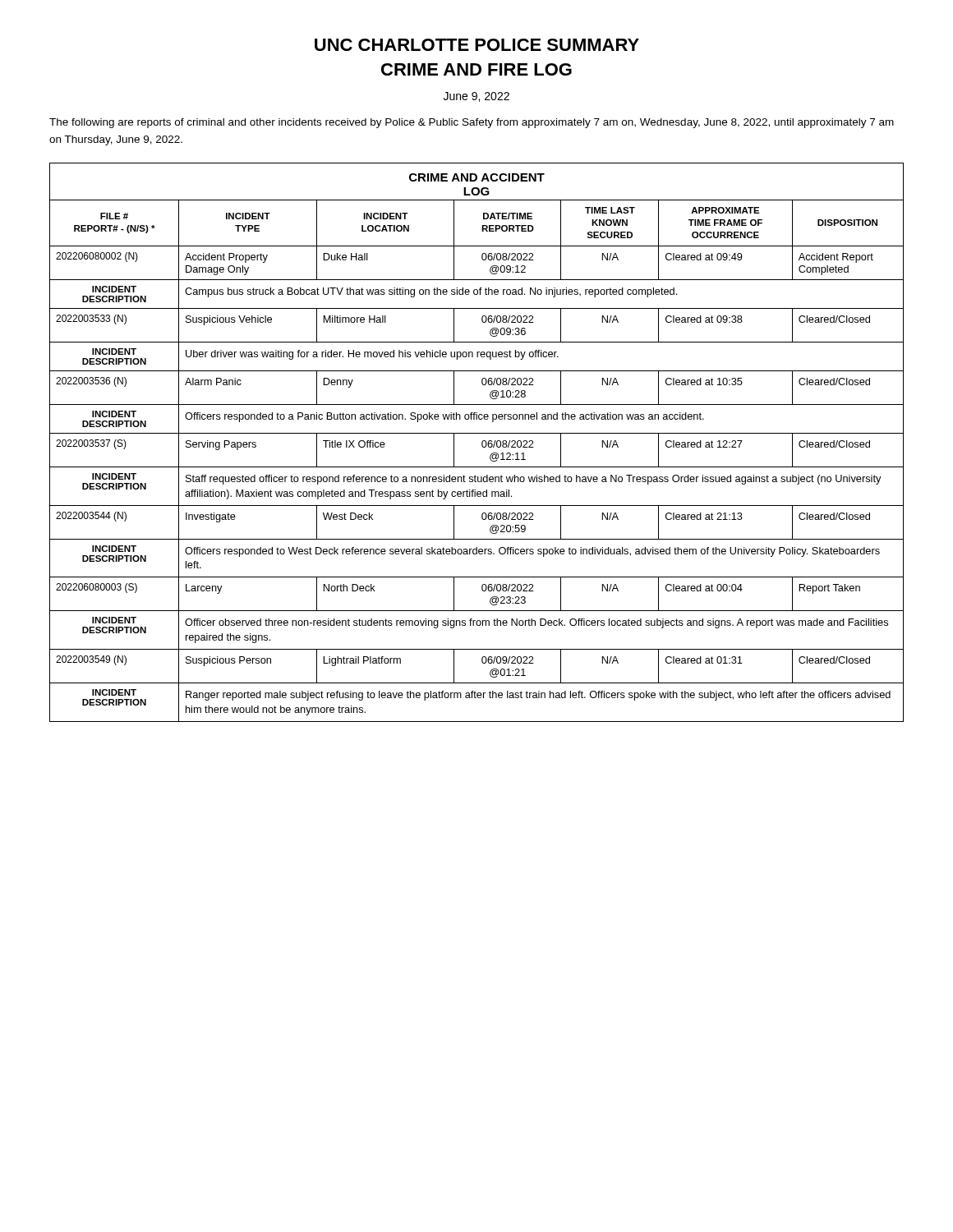The image size is (953, 1232).
Task: Locate the text block that reads "The following are"
Action: tap(472, 131)
